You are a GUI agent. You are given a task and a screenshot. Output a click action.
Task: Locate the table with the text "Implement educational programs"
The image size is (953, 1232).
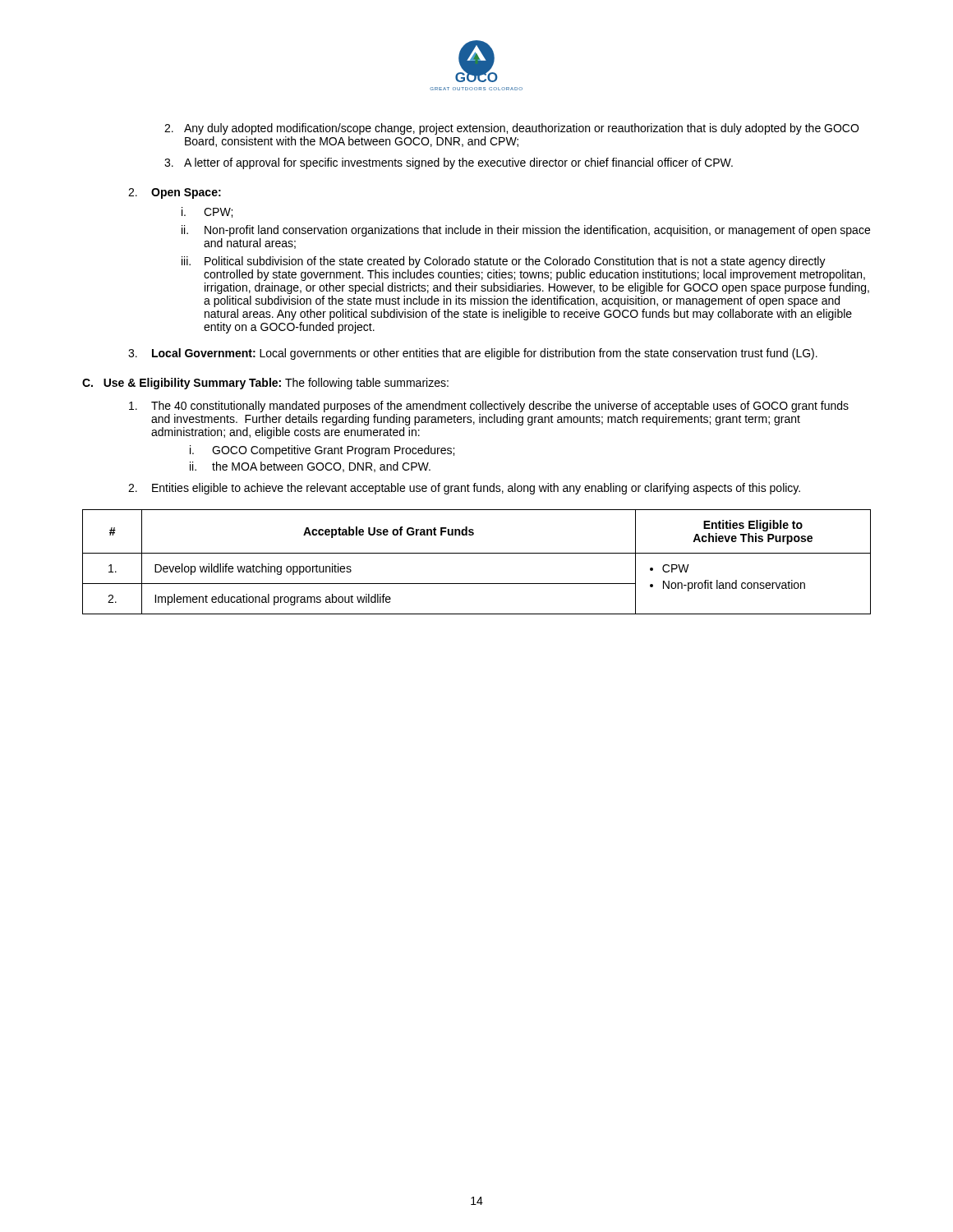(476, 562)
